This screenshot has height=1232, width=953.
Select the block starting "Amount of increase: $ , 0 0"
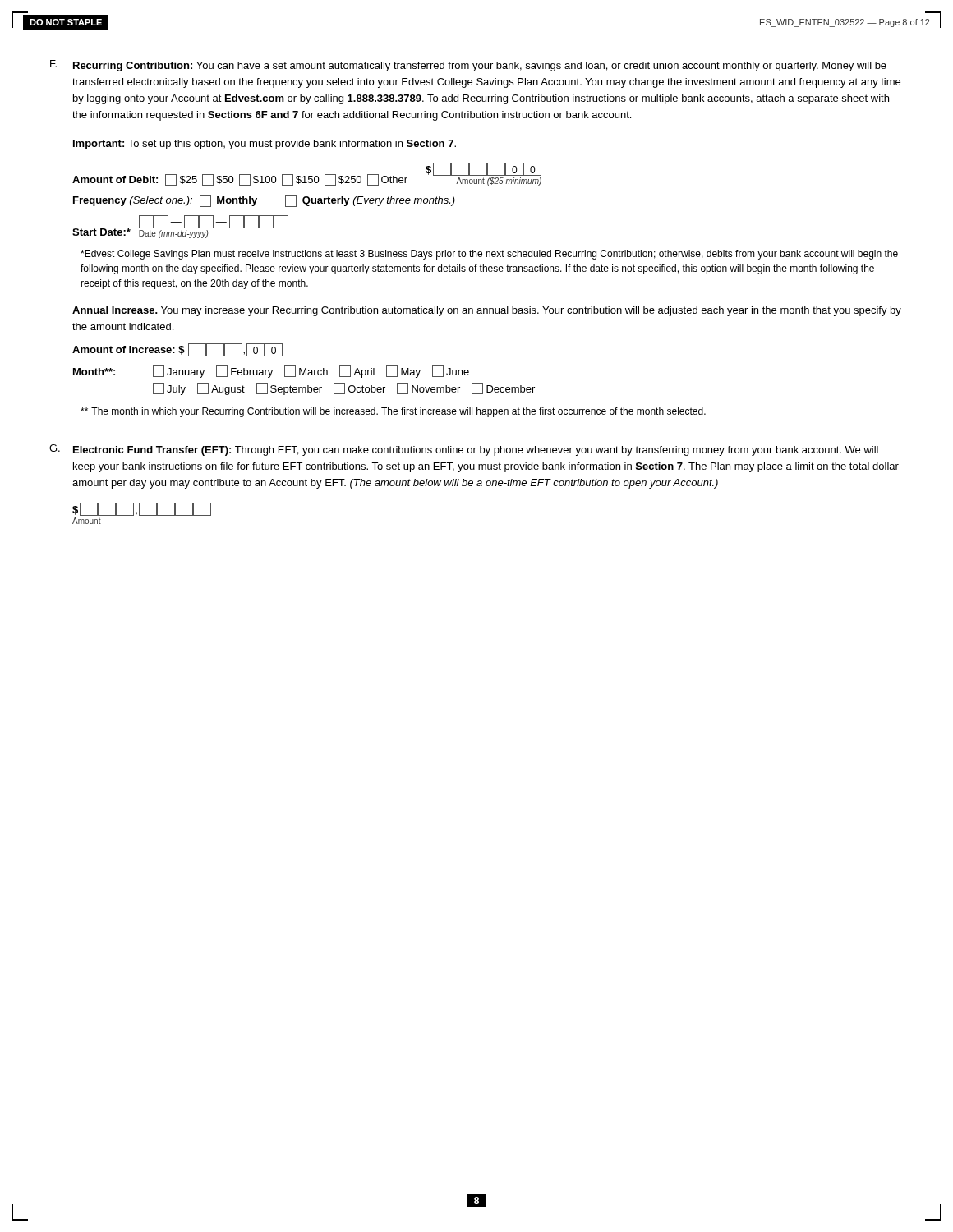point(178,350)
